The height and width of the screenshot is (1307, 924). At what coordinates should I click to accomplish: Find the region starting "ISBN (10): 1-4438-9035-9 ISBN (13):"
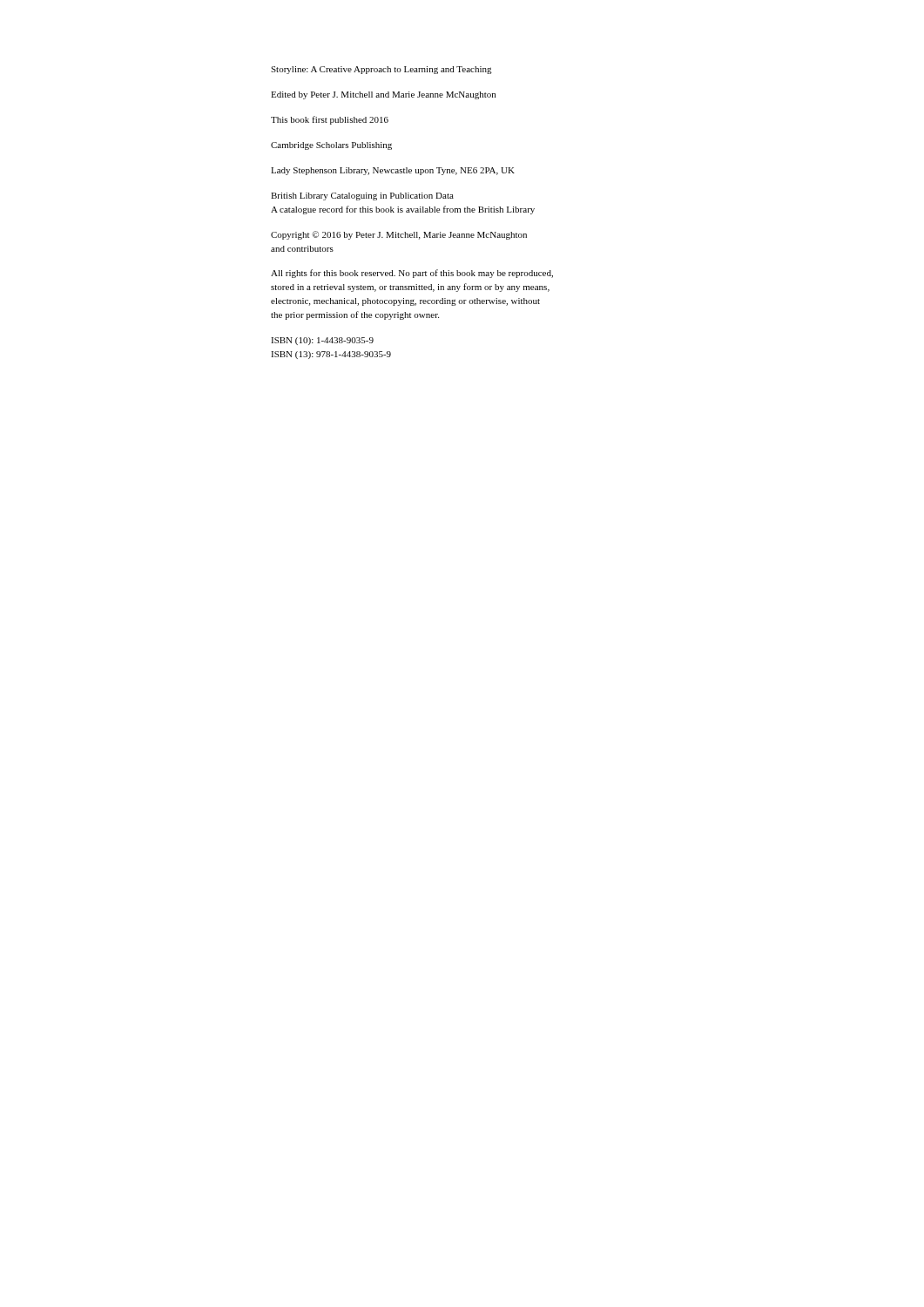coord(331,347)
